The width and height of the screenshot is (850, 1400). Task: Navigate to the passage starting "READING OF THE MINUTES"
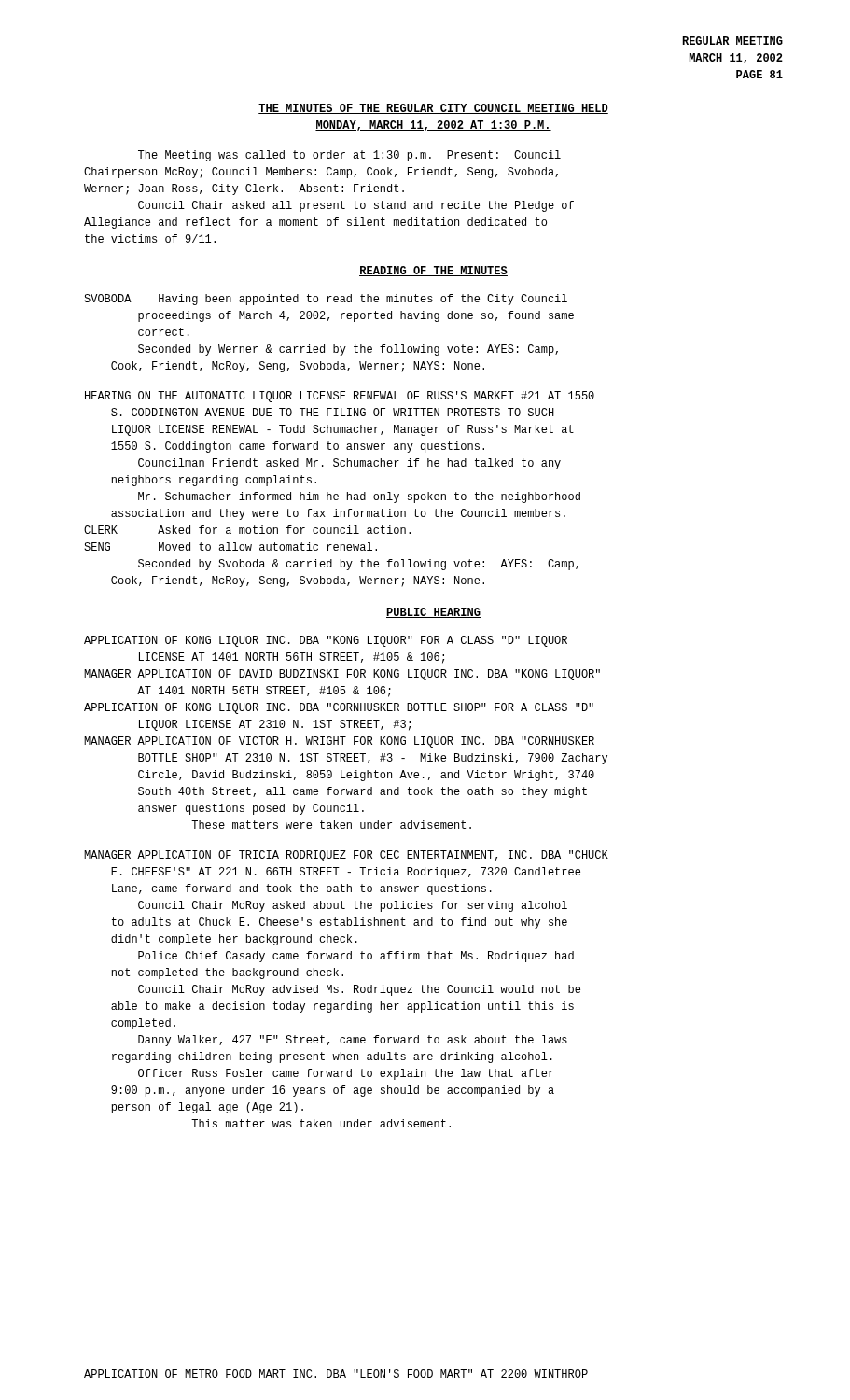433,272
